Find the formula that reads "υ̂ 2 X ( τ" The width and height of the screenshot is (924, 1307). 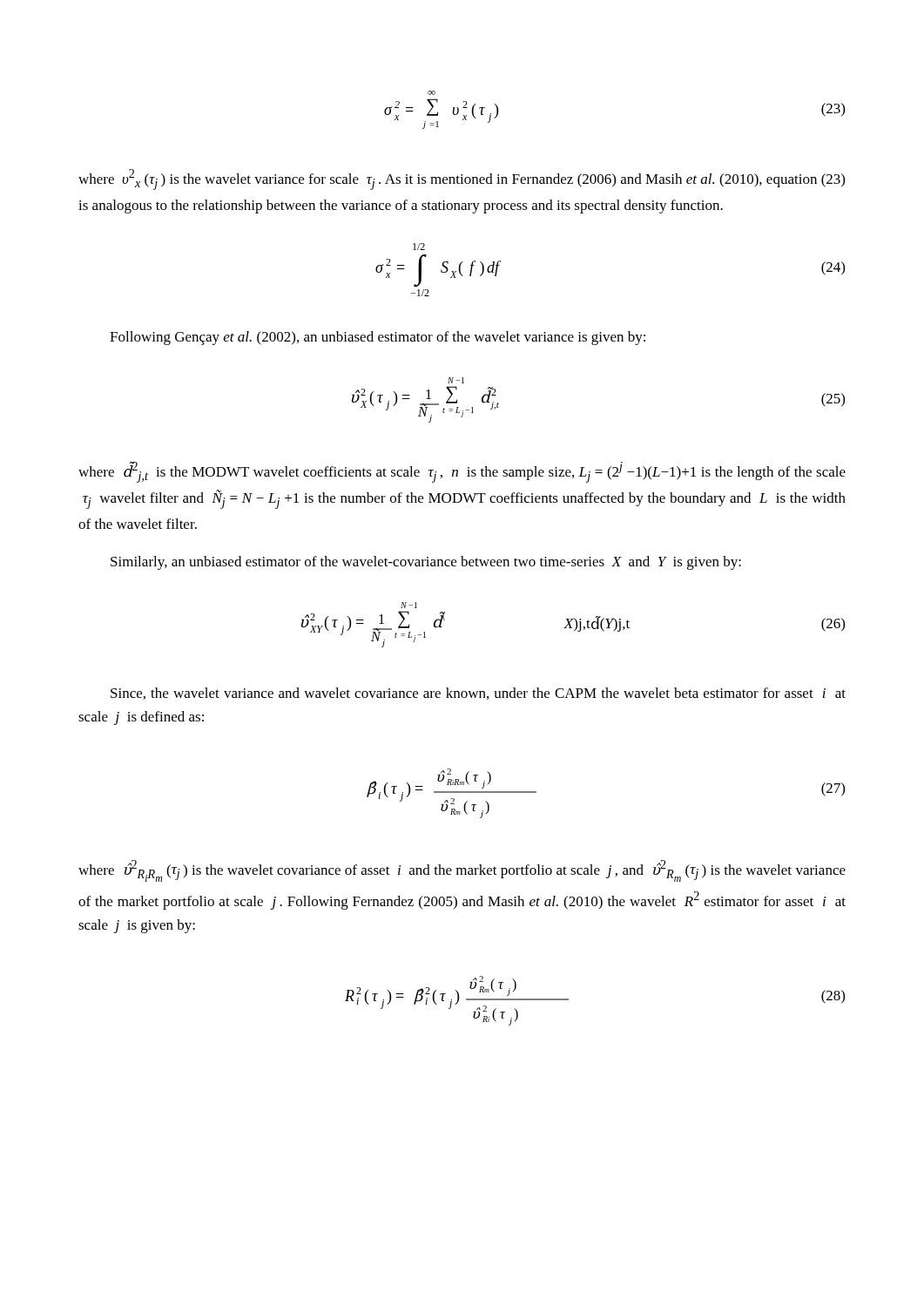tap(456, 380)
